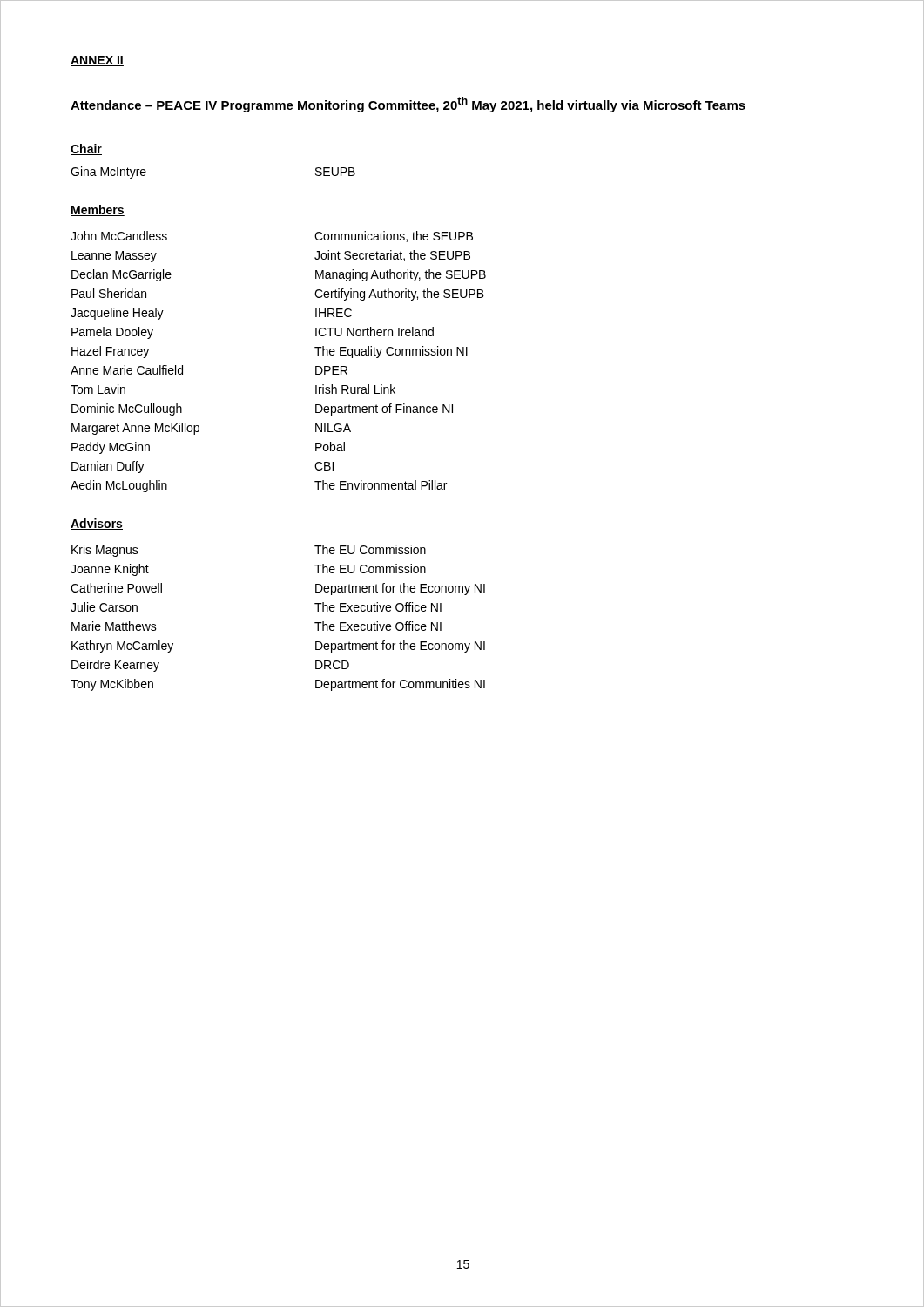This screenshot has width=924, height=1307.
Task: Select the block starting "Julie Carson The Executive Office NI"
Action: pyautogui.click(x=101, y=605)
